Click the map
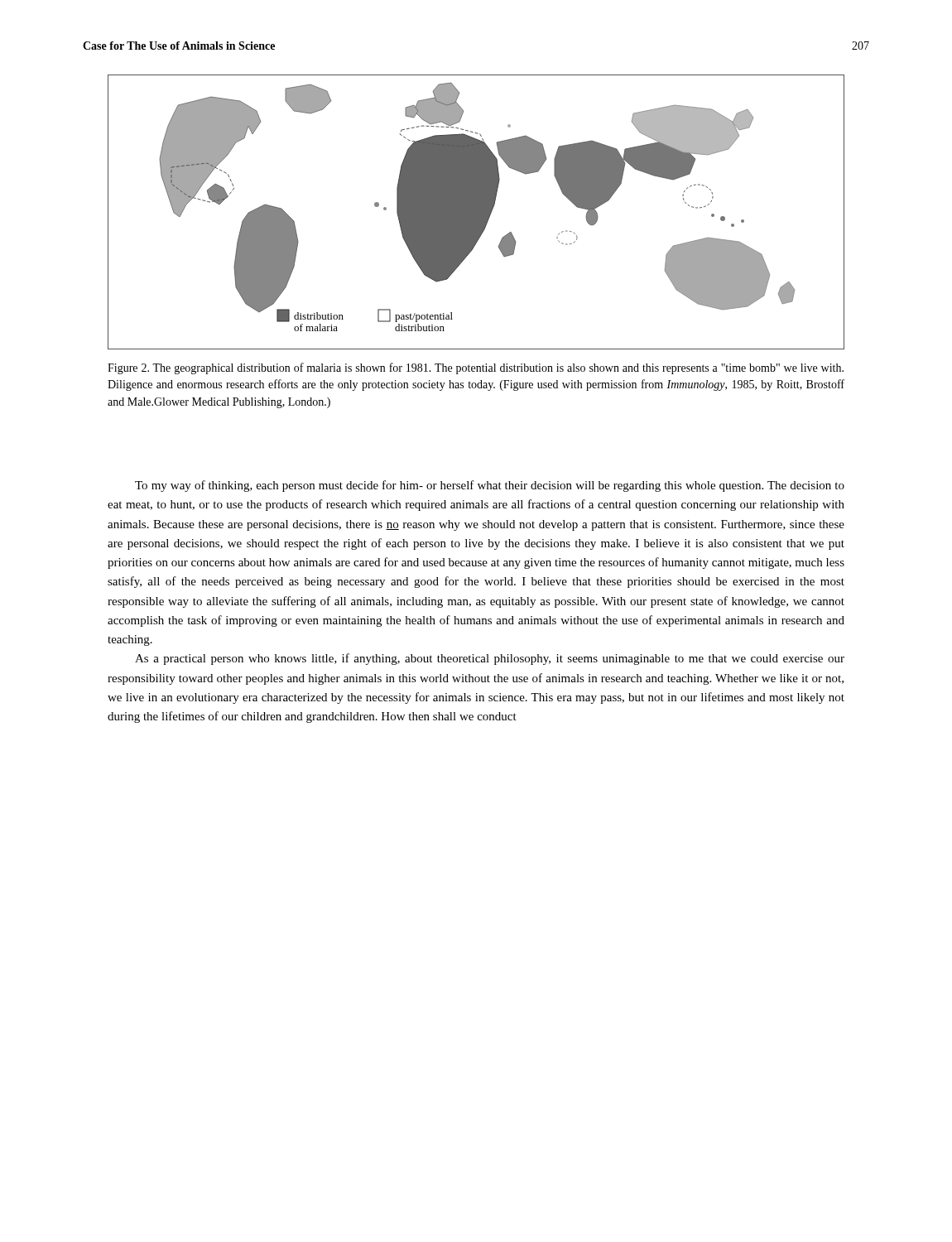 476,212
